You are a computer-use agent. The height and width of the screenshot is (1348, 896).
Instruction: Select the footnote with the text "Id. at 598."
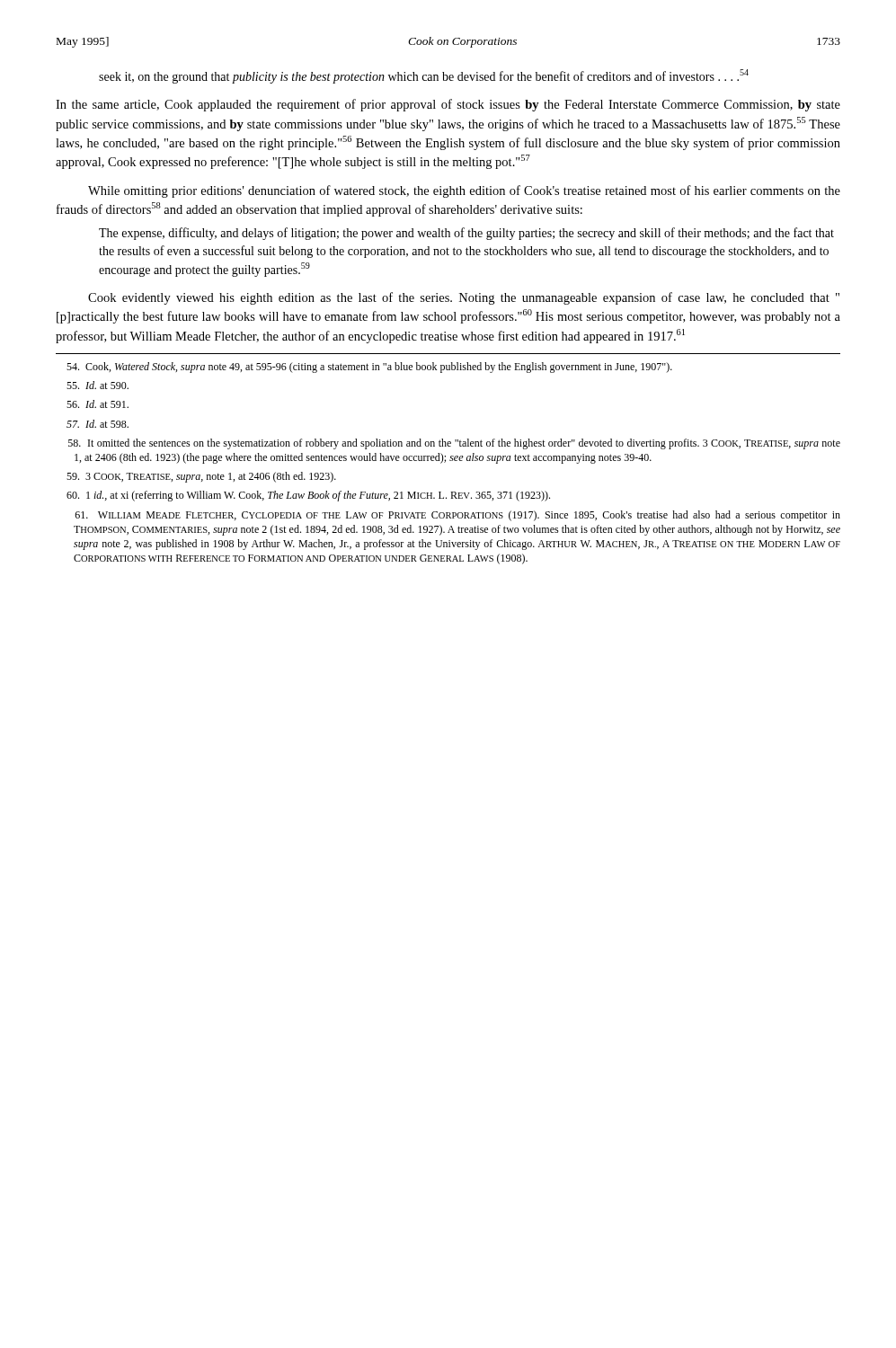92,424
